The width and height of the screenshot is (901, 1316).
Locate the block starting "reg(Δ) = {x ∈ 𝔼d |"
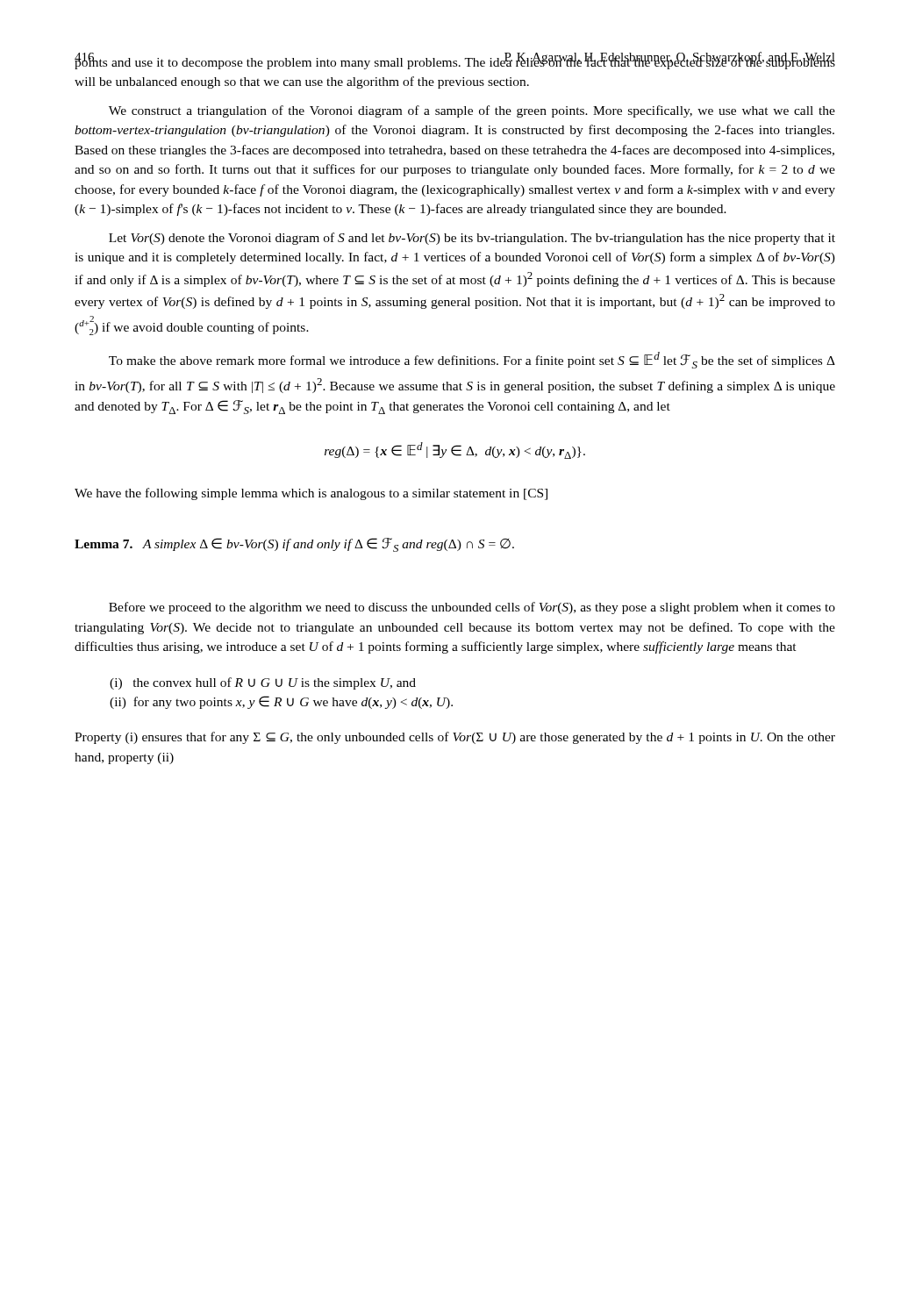pos(455,450)
